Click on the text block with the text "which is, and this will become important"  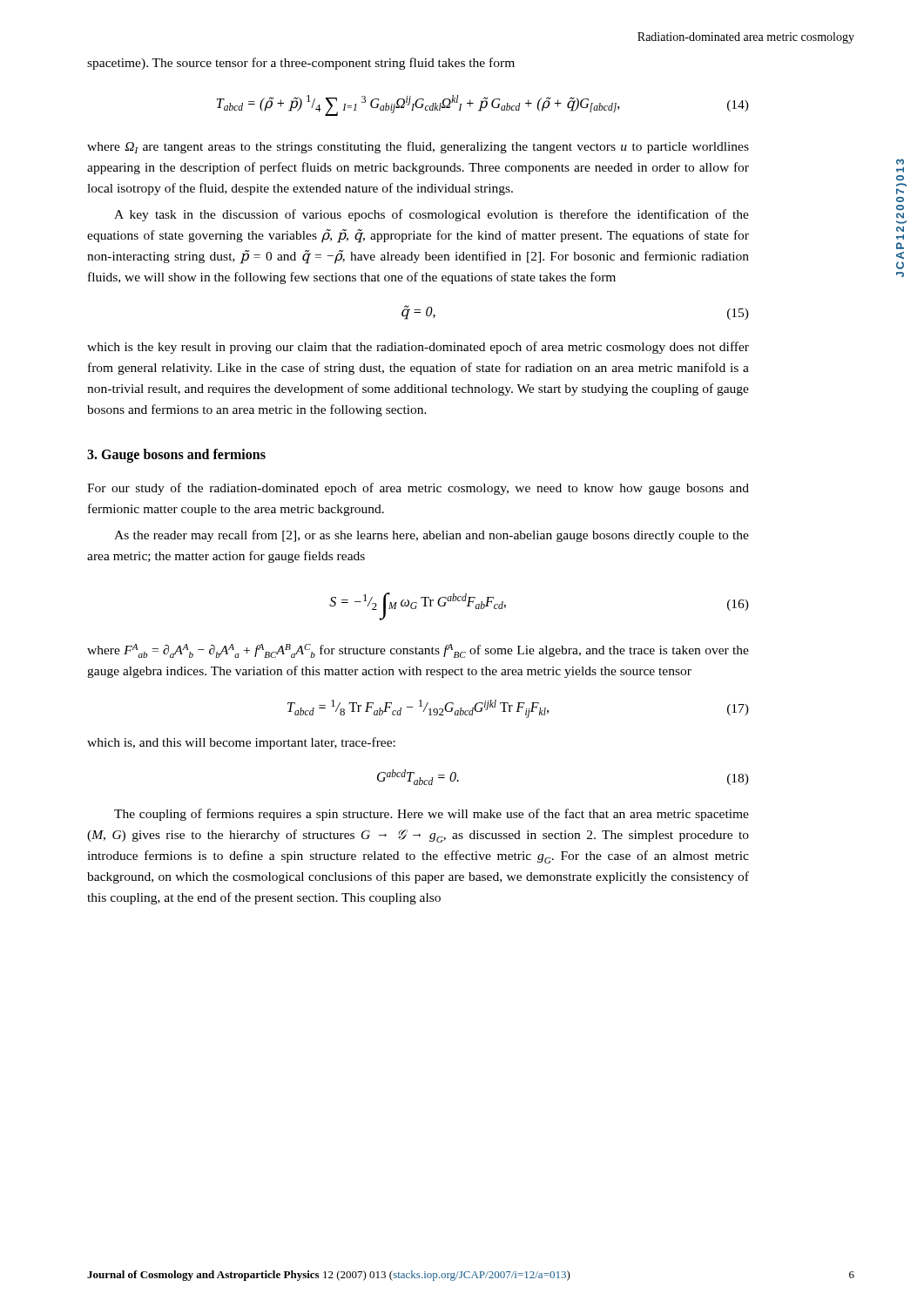(242, 742)
